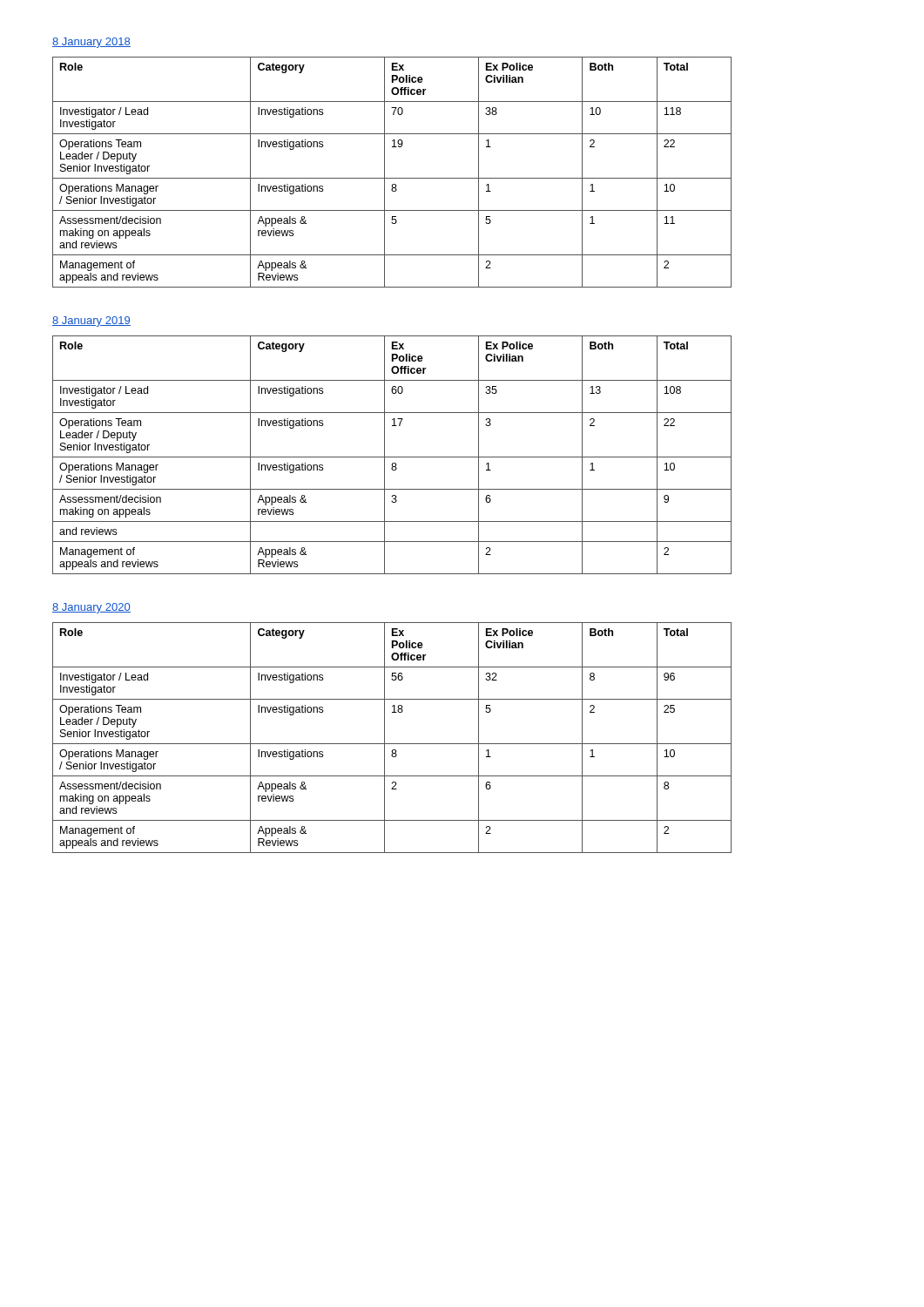The width and height of the screenshot is (924, 1307).
Task: Where does it say "8 January 2019"?
Action: (x=91, y=320)
